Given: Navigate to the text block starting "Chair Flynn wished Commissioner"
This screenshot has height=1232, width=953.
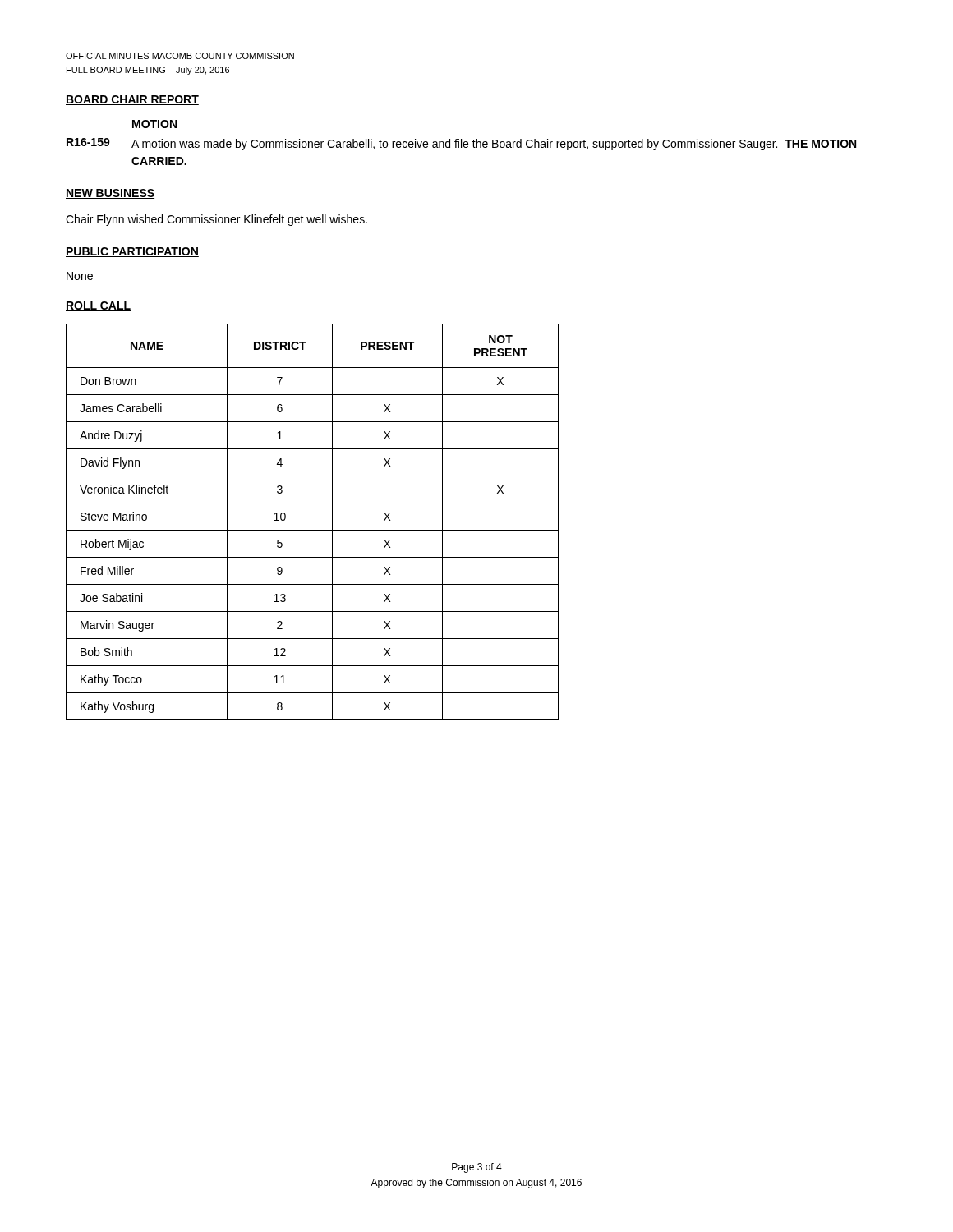Looking at the screenshot, I should click(x=217, y=219).
